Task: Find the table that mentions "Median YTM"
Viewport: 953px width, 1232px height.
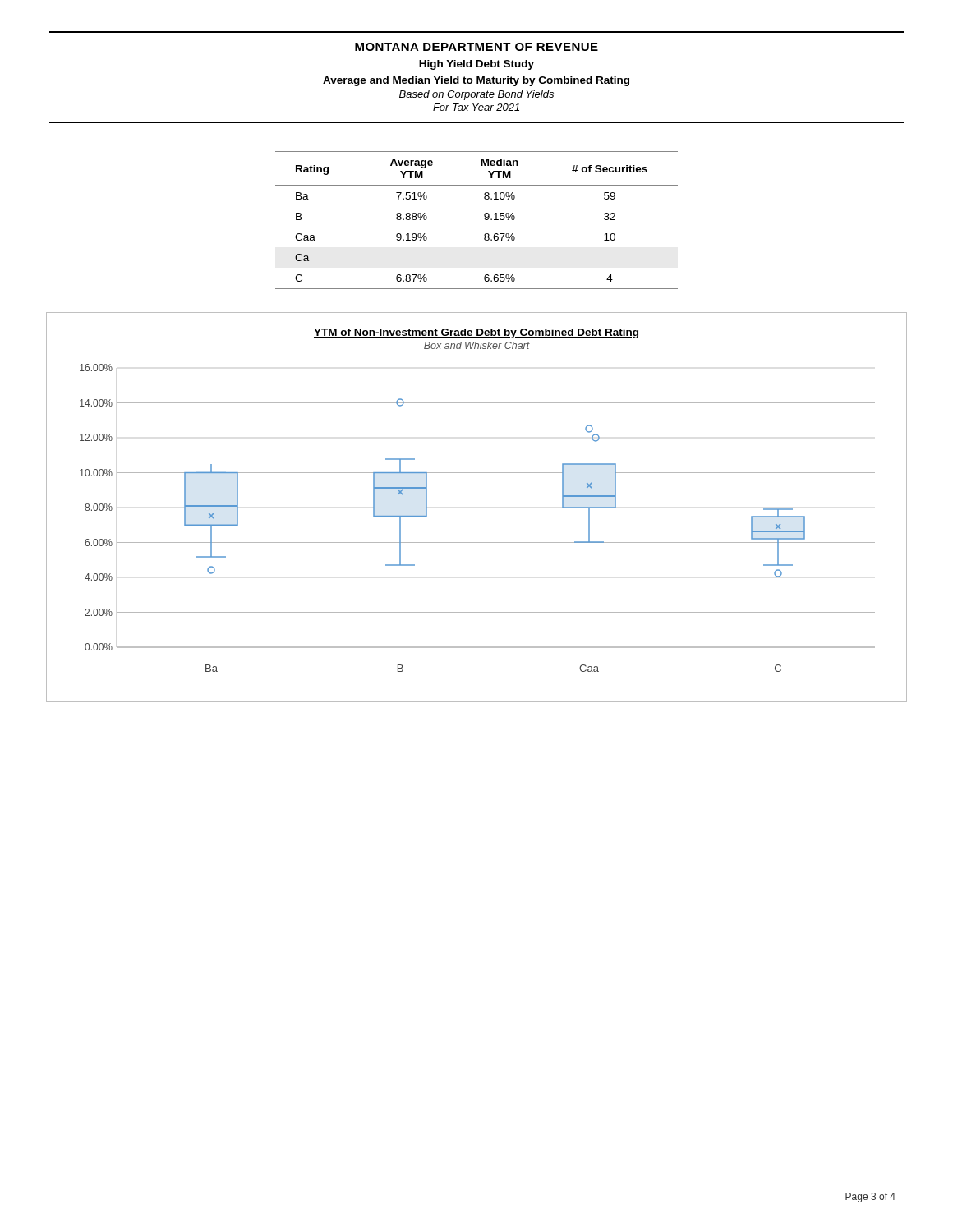Action: point(476,220)
